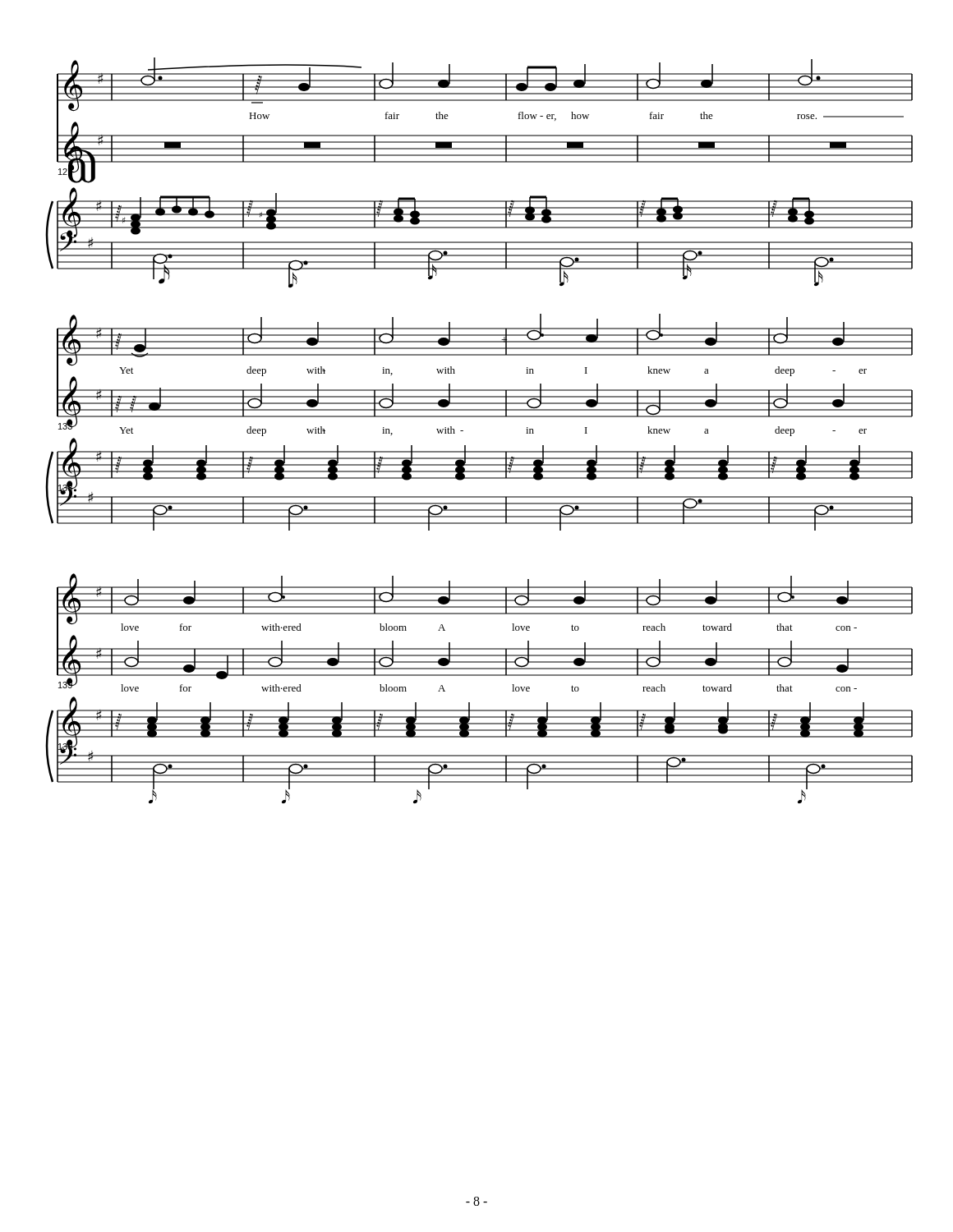Select the illustration

tap(476, 604)
